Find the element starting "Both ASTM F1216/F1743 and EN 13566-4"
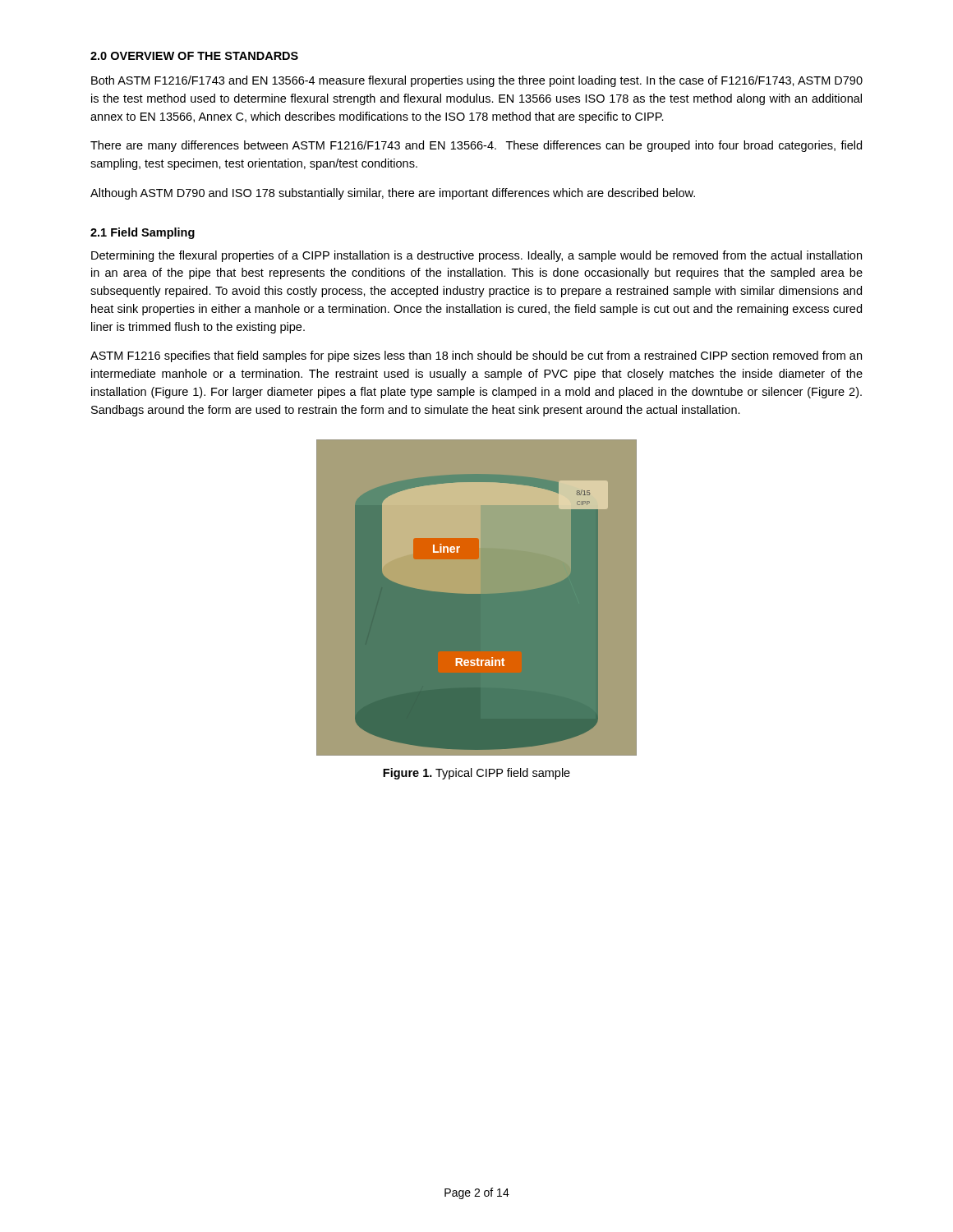The height and width of the screenshot is (1232, 953). 476,98
